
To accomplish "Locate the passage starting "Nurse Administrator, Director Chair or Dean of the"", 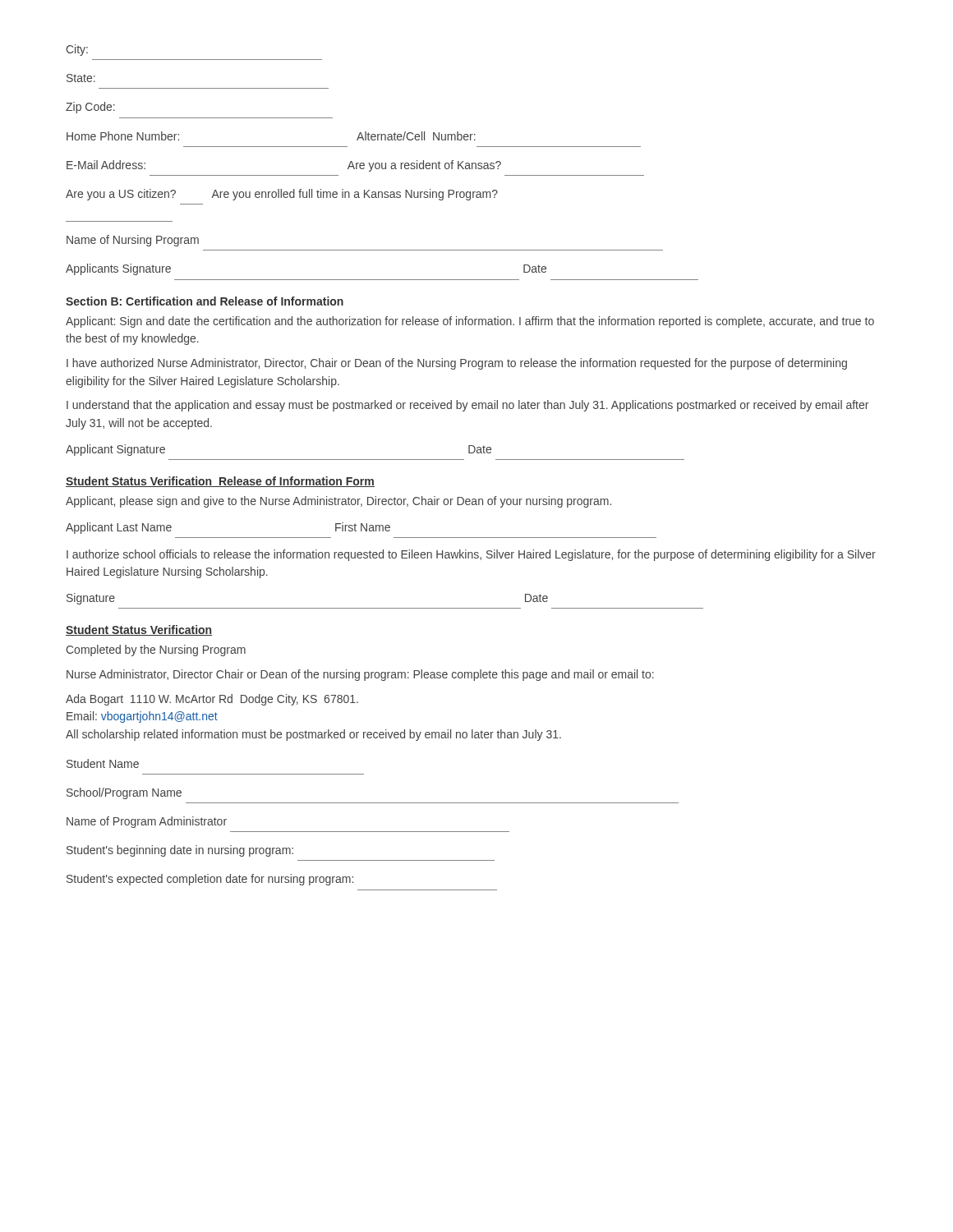I will pyautogui.click(x=360, y=674).
